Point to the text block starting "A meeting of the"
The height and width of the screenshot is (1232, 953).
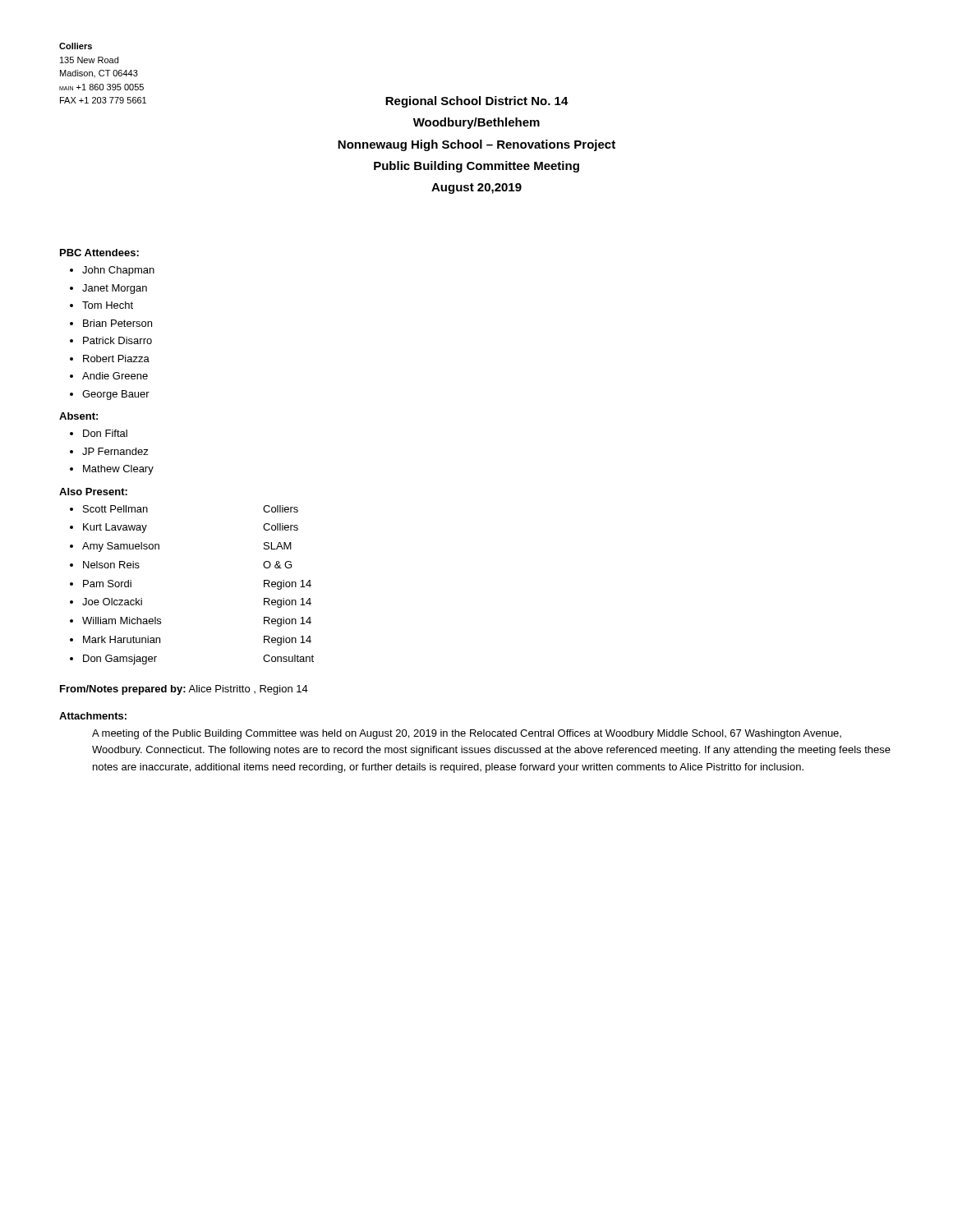(x=491, y=750)
